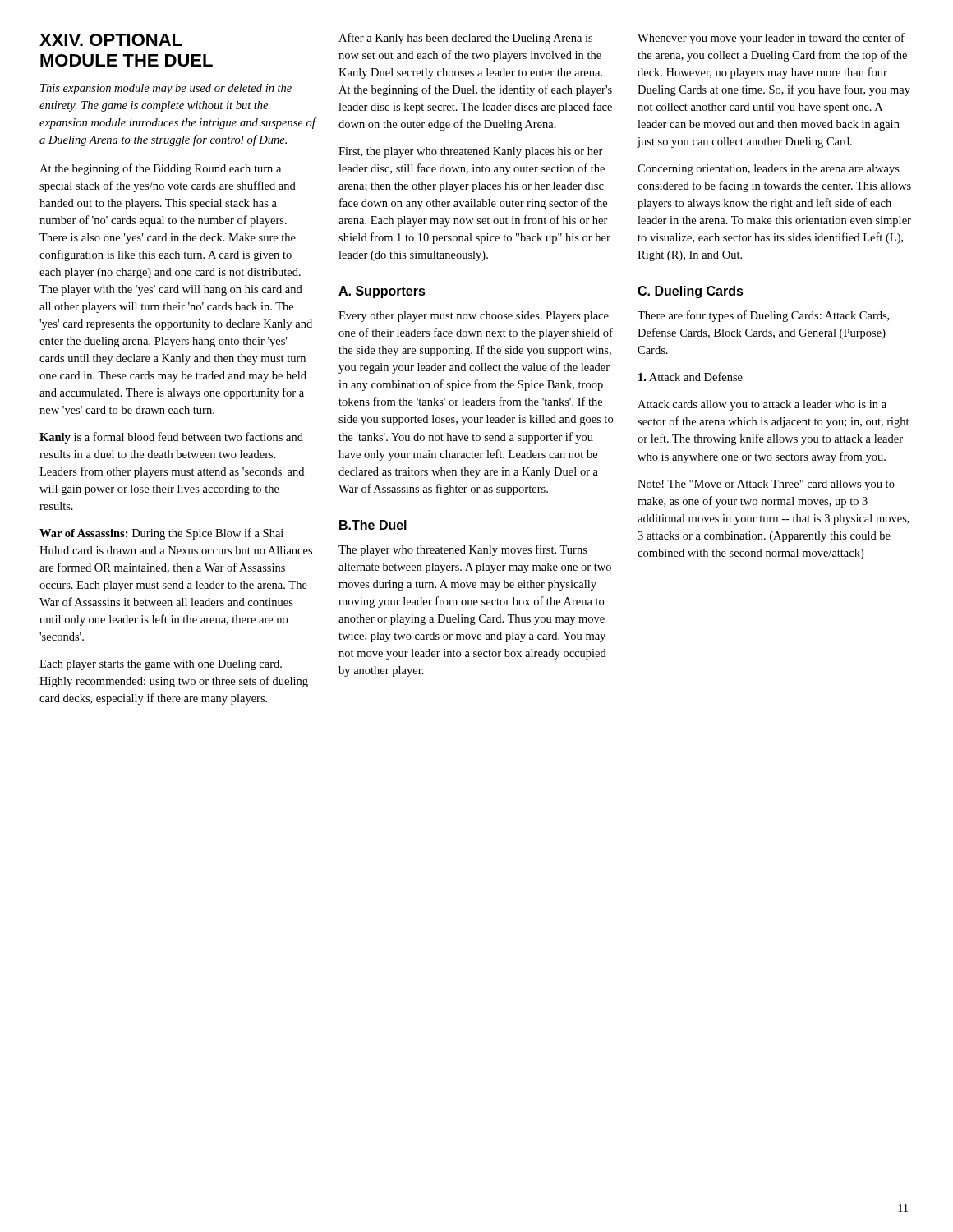Point to the text block starting "At the beginning of"

point(176,289)
